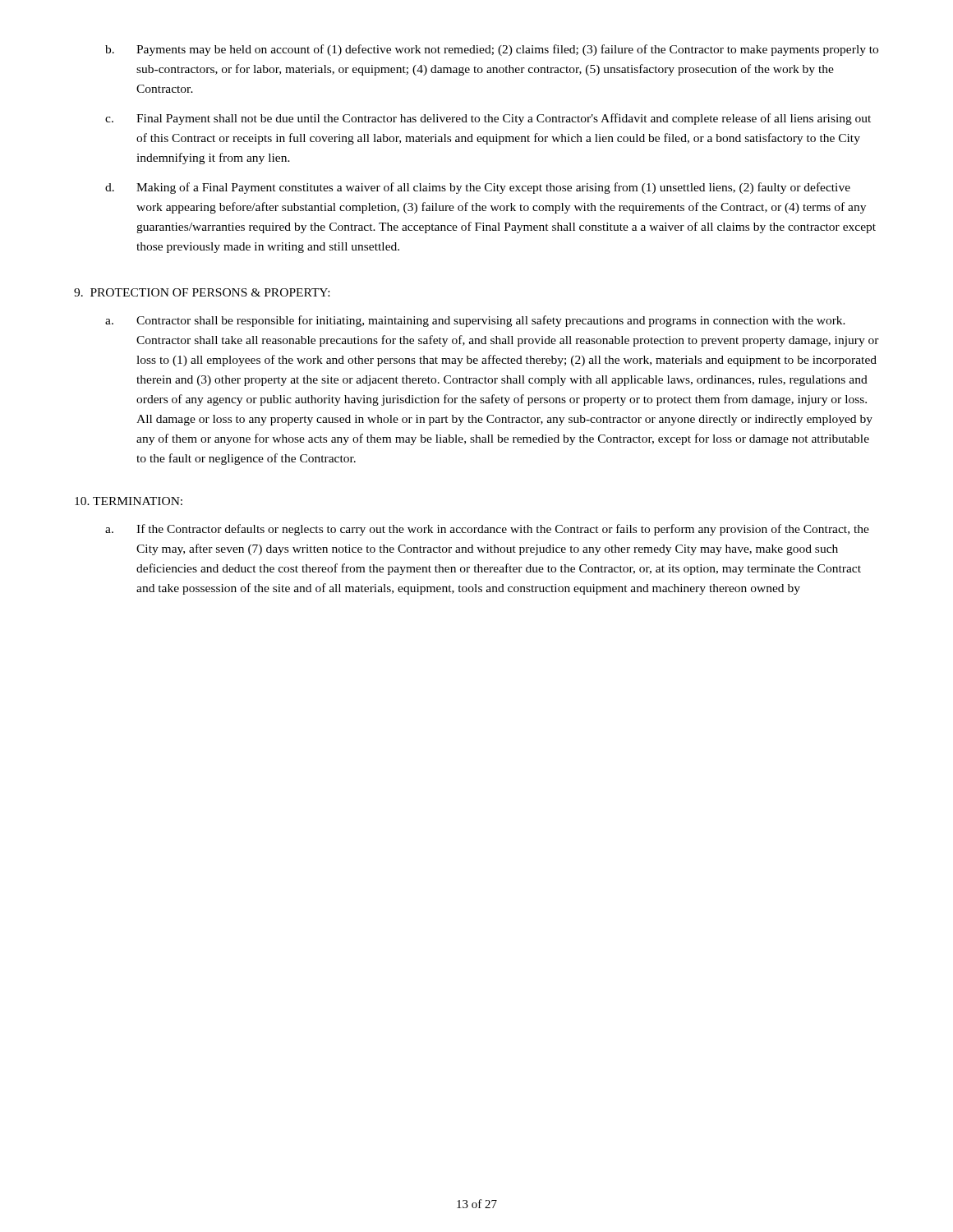This screenshot has width=953, height=1232.
Task: Click on the element starting "c. Final Payment shall not"
Action: [492, 138]
